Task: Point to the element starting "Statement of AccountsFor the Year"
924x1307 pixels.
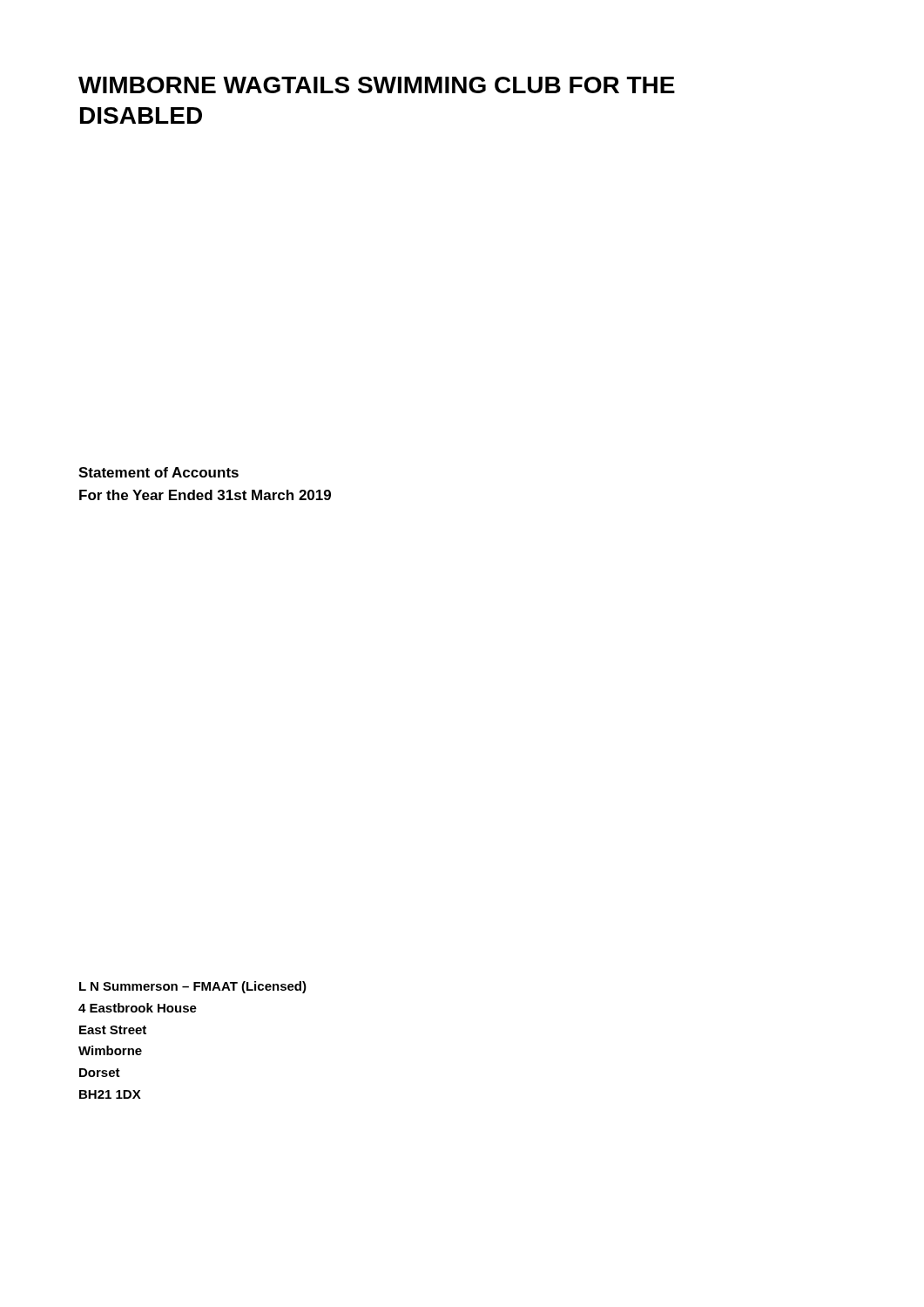Action: tap(205, 484)
